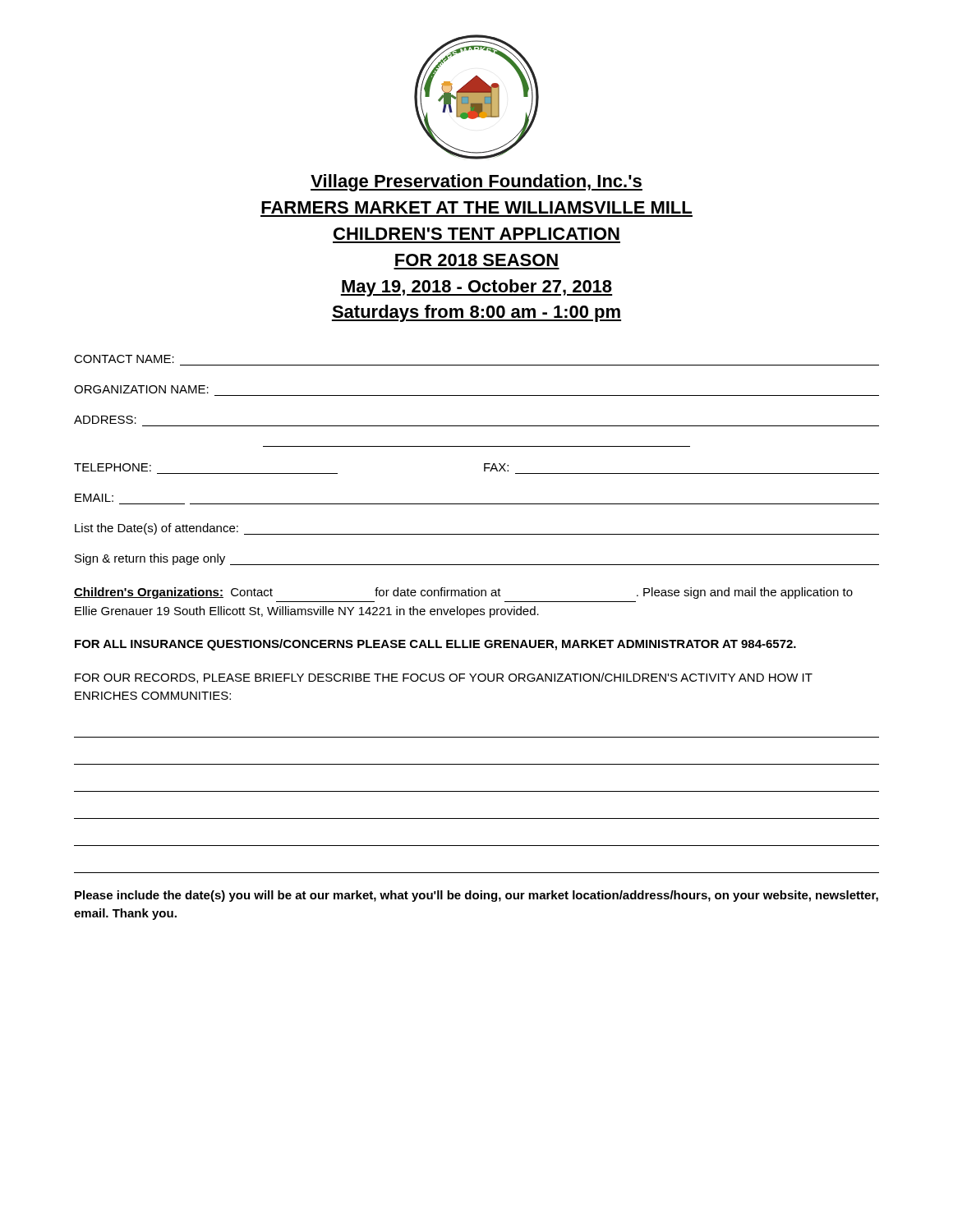This screenshot has height=1232, width=953.
Task: Select the text block that reads "FOR ALL INSURANCE QUESTIONS/CONCERNS PLEASE CALL"
Action: pyautogui.click(x=435, y=644)
